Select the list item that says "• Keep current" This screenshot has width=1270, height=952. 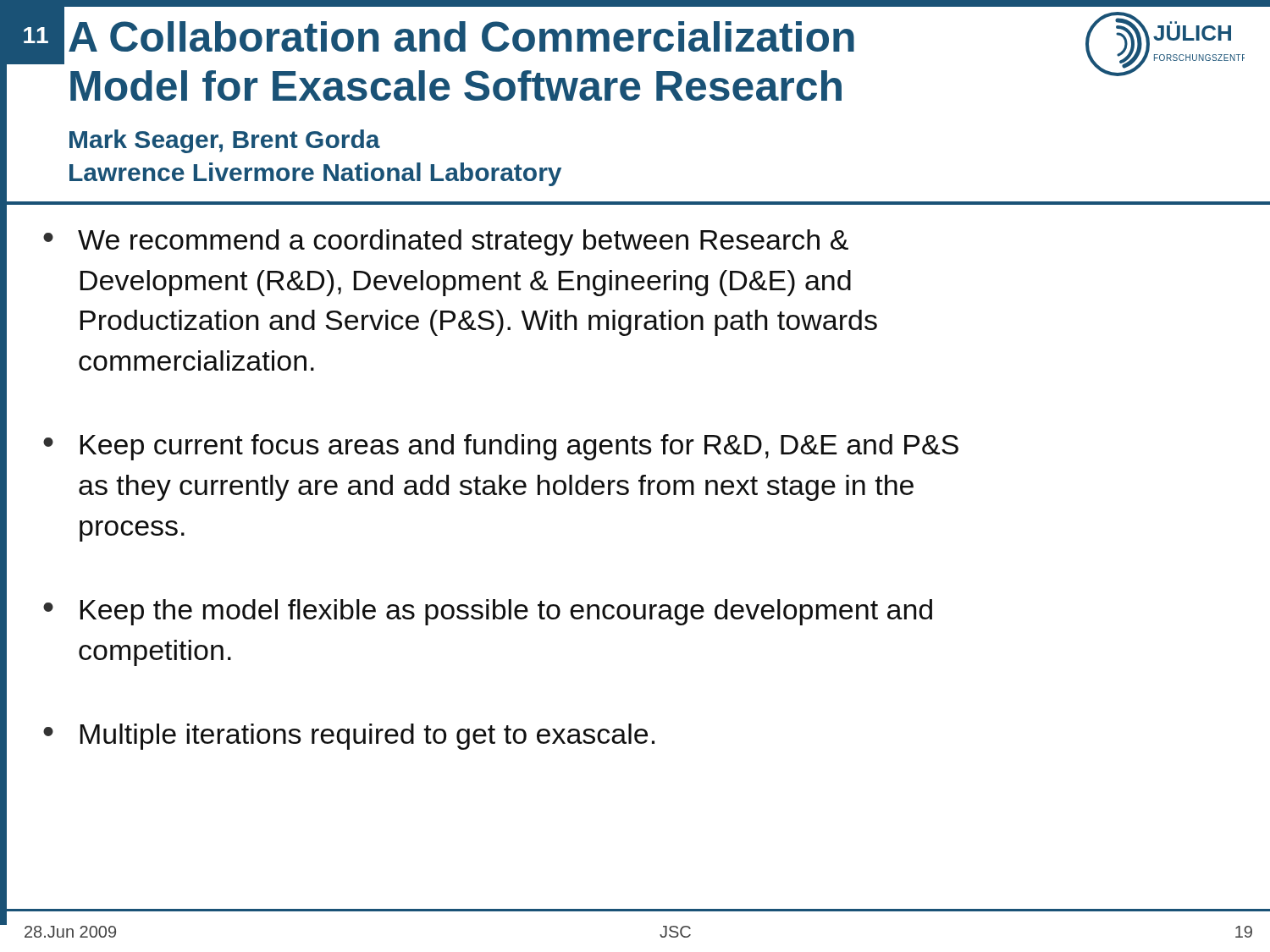coord(501,486)
